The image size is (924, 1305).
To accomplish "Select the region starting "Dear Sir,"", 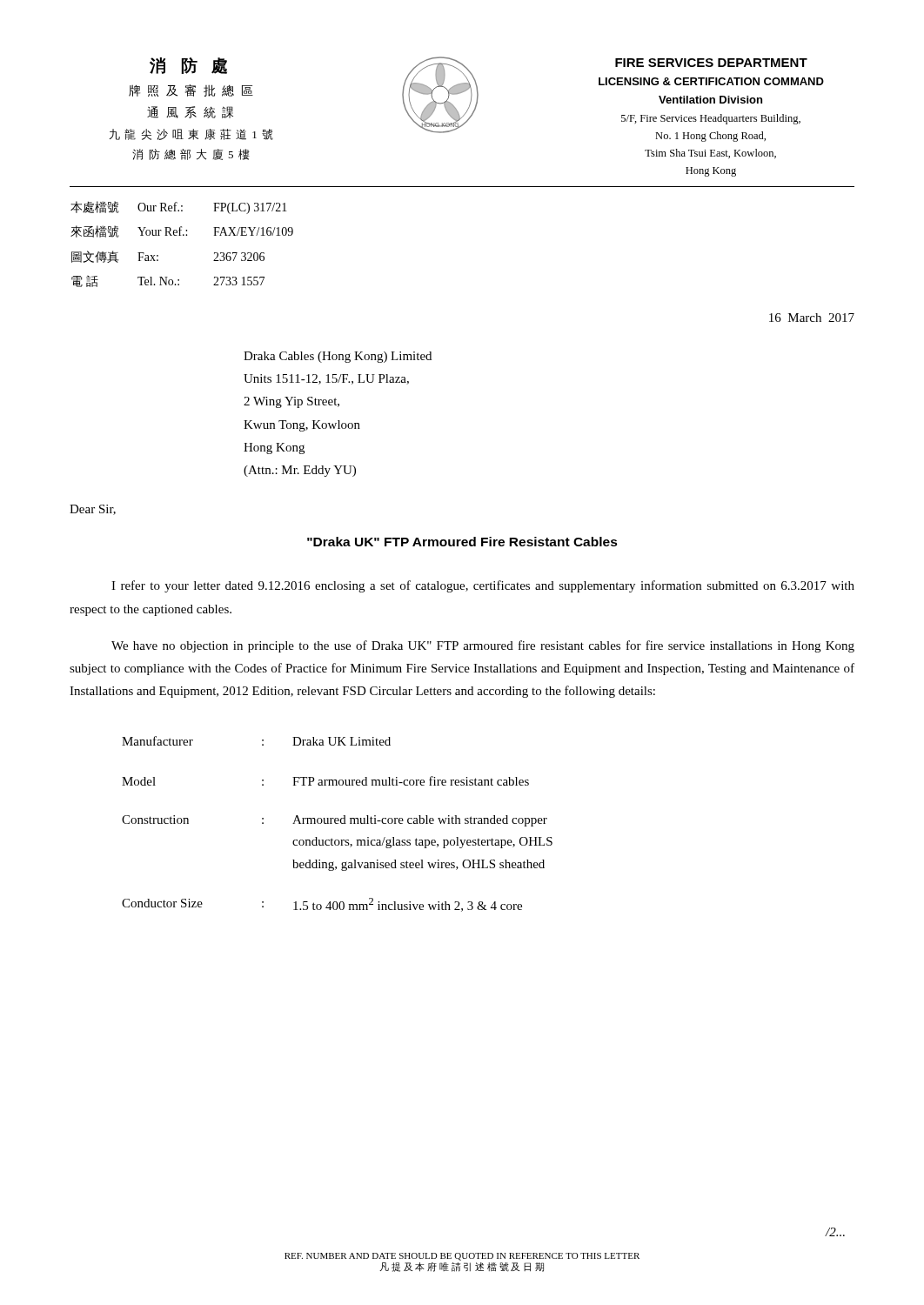I will pos(93,509).
